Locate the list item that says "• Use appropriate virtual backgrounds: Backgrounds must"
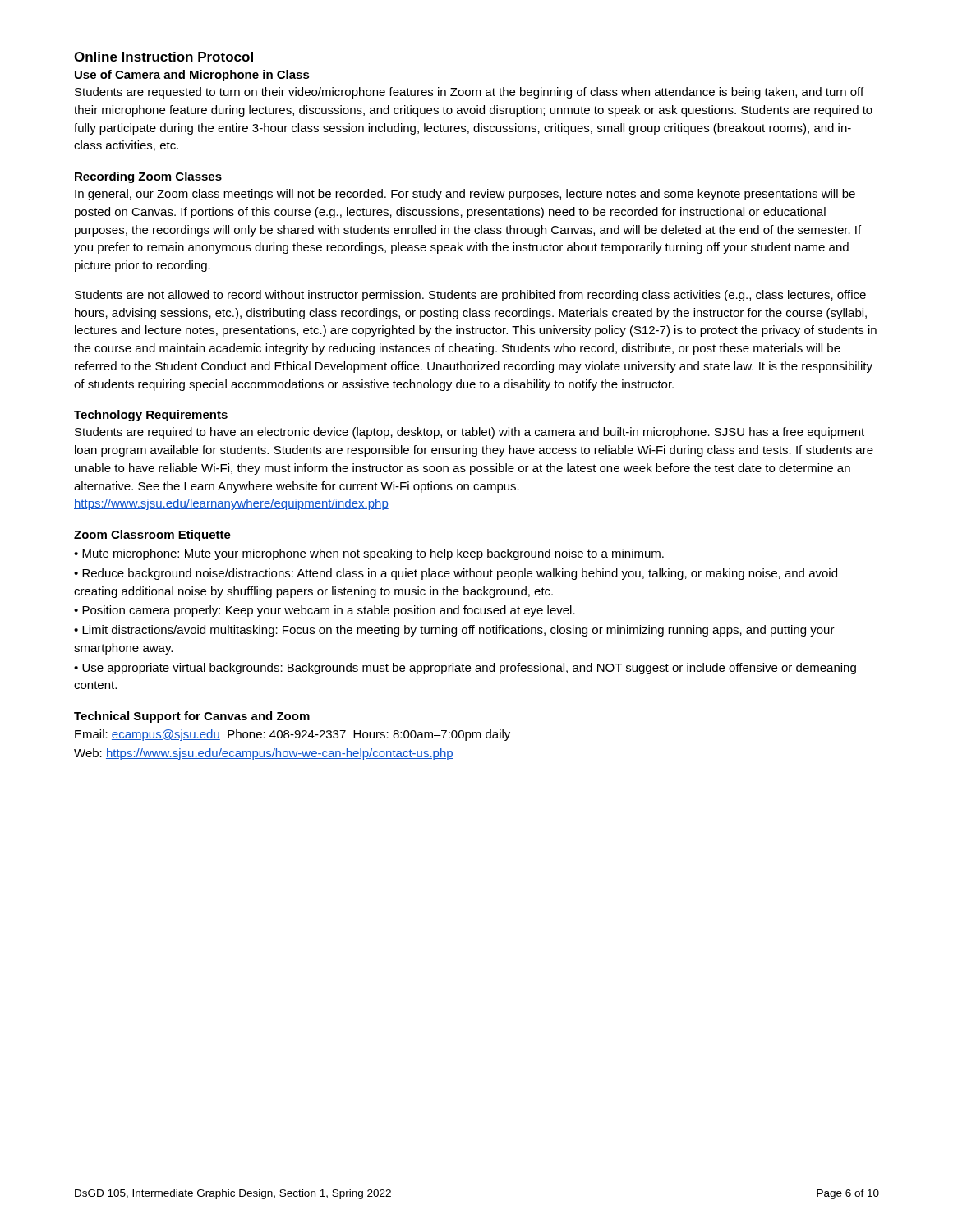Viewport: 953px width, 1232px height. 476,676
